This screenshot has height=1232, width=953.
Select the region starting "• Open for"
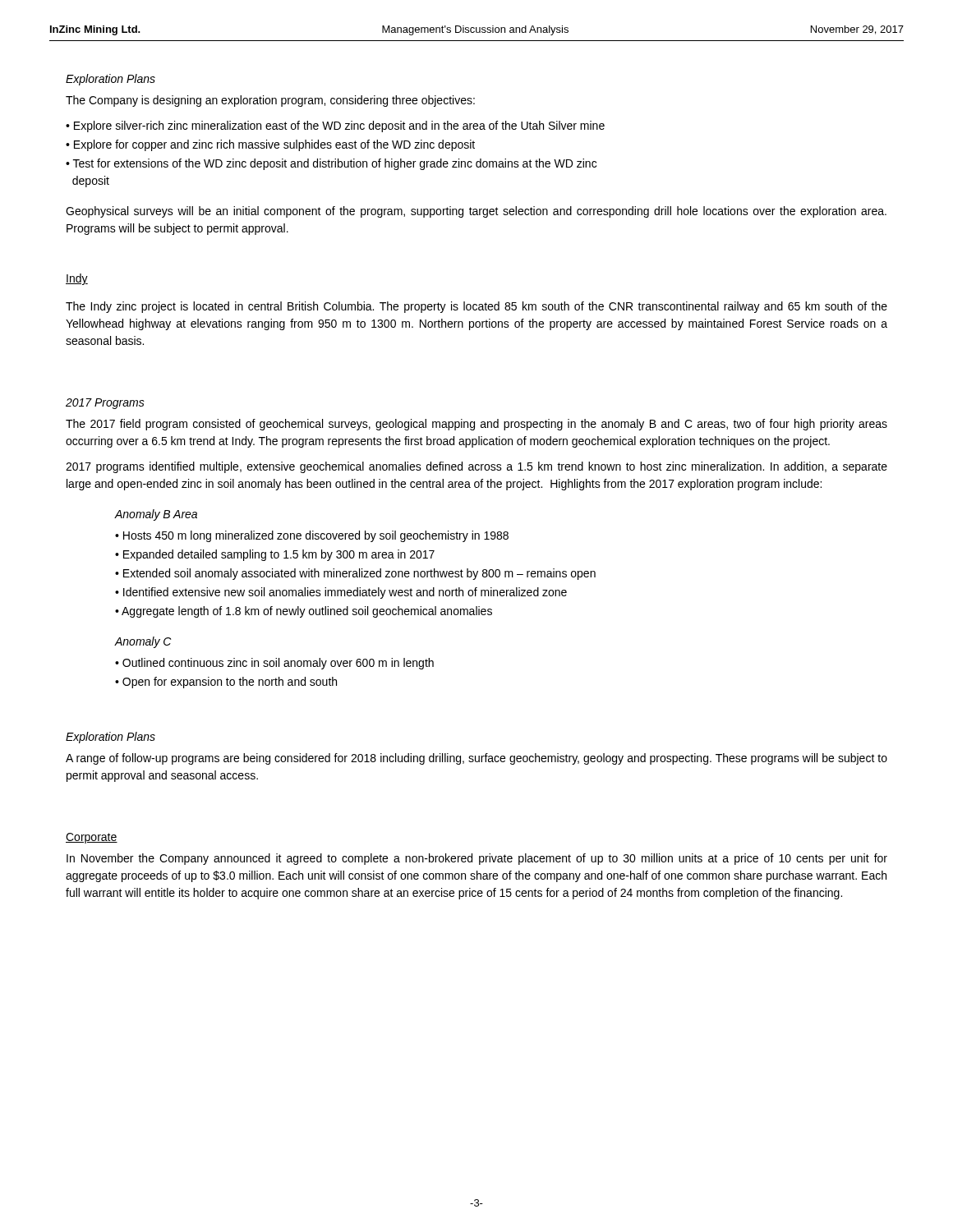click(226, 682)
